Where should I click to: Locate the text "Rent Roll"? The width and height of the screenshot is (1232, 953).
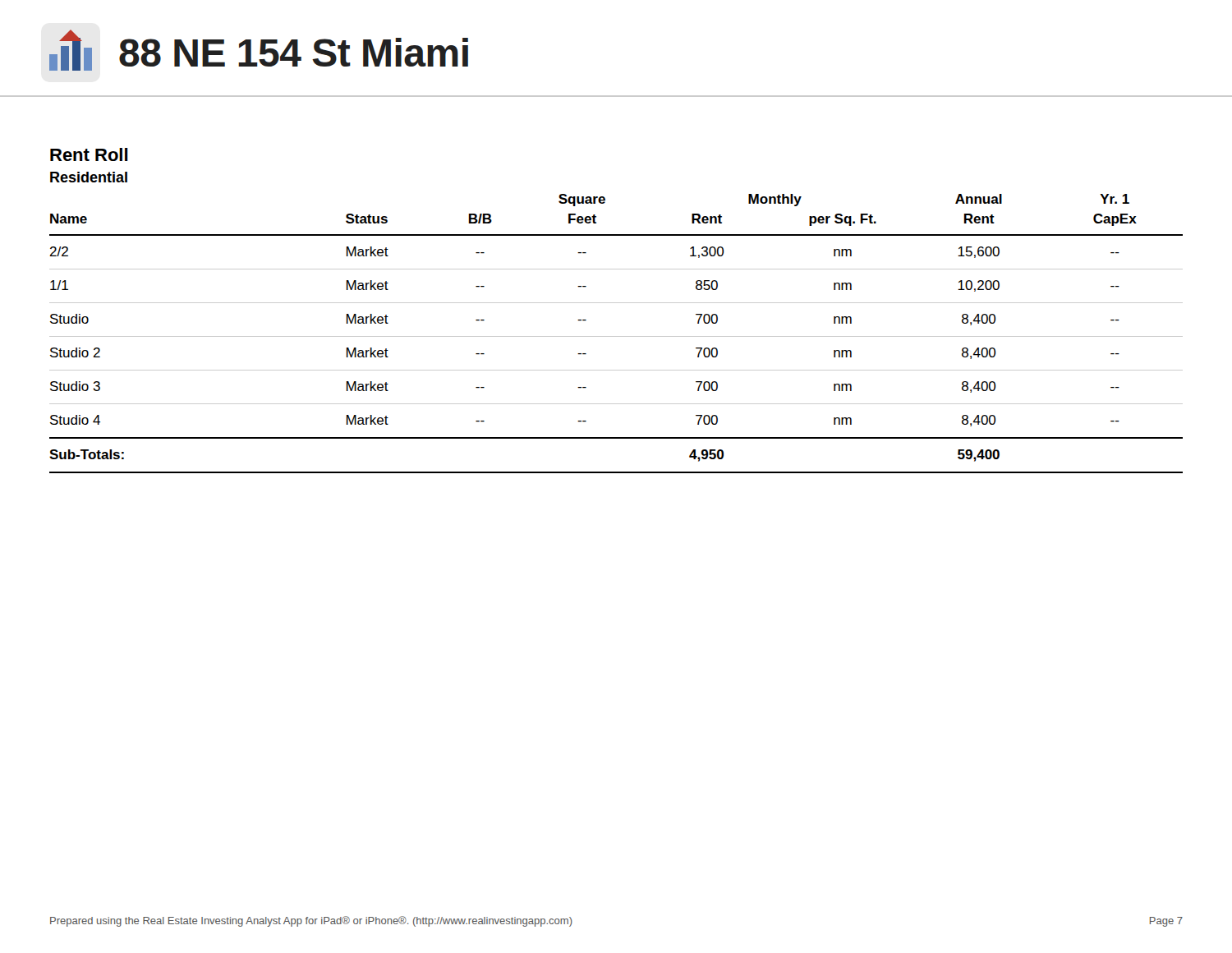point(89,155)
